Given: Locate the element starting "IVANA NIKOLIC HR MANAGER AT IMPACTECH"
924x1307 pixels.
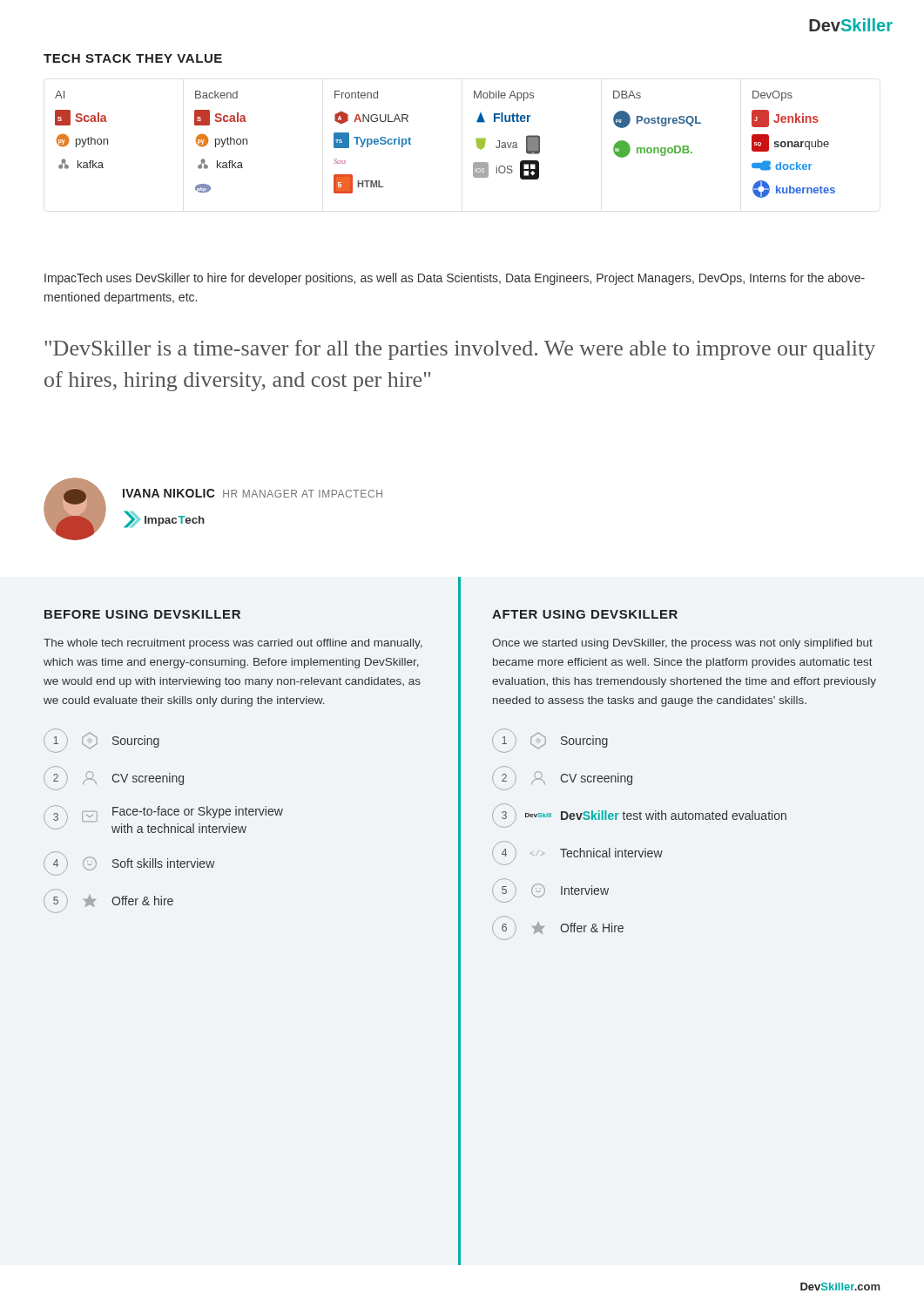Looking at the screenshot, I should pos(253,493).
